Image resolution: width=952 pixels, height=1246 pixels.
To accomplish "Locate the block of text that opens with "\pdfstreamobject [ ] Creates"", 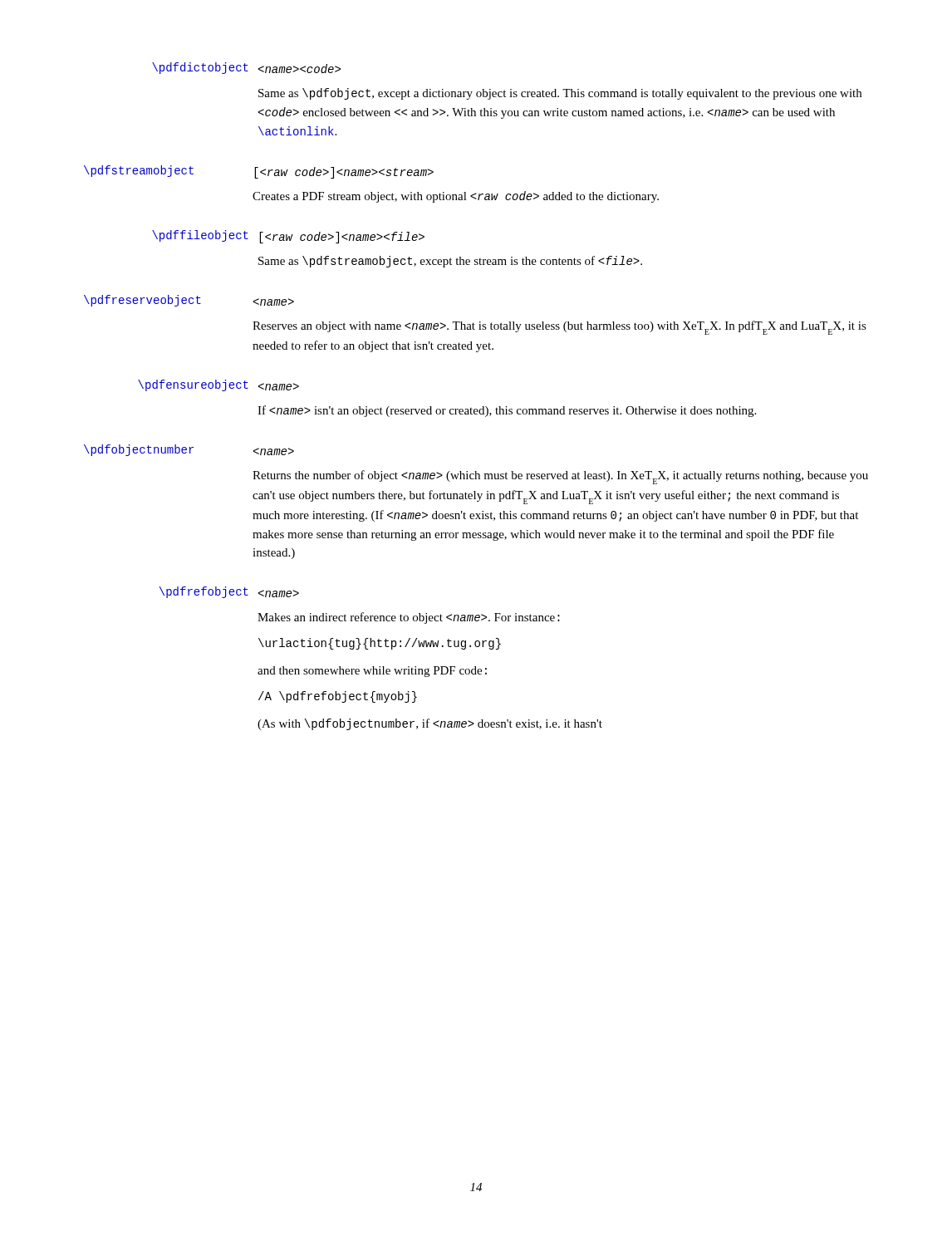I will 476,187.
